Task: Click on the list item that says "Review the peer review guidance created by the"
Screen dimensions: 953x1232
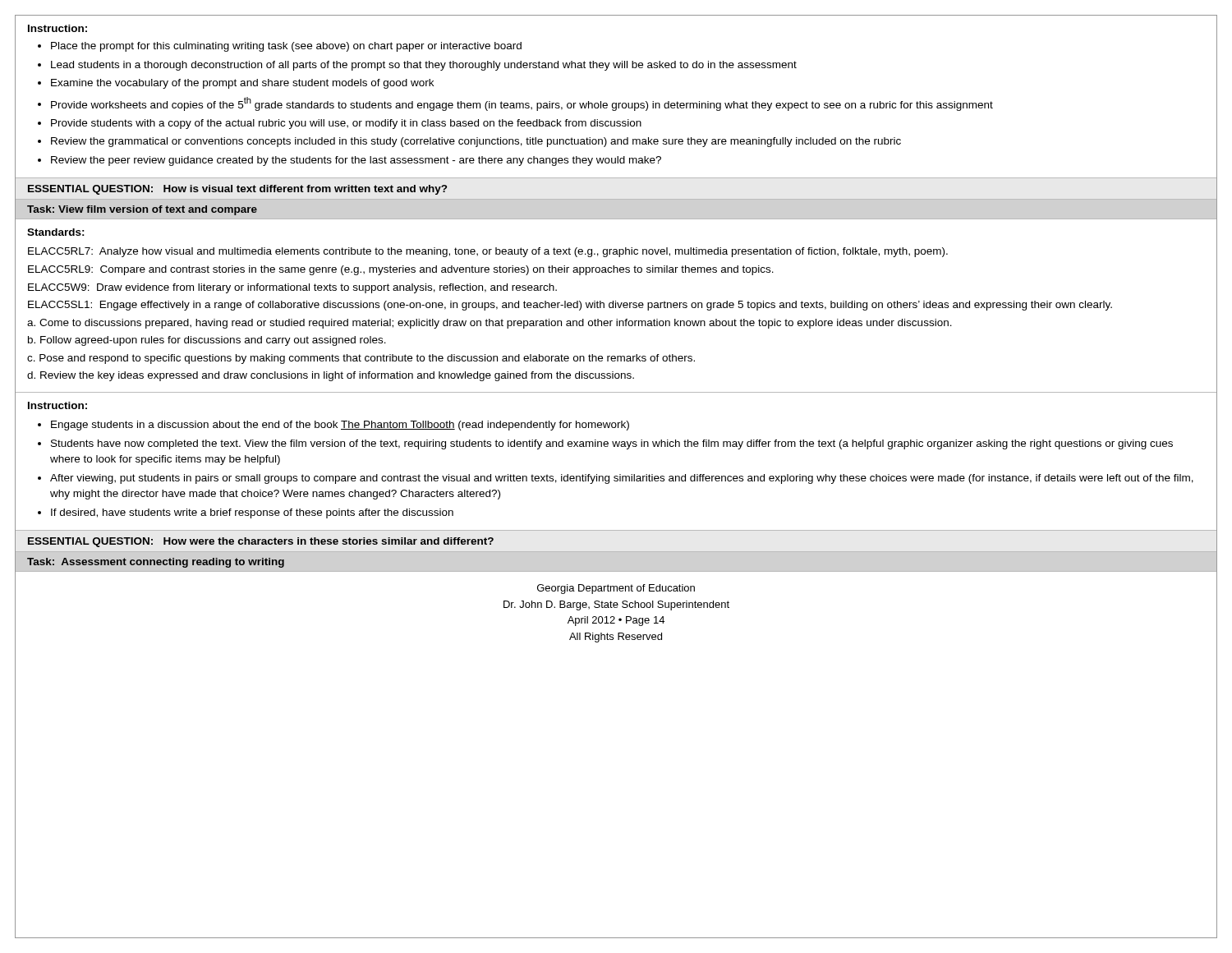Action: pyautogui.click(x=356, y=160)
